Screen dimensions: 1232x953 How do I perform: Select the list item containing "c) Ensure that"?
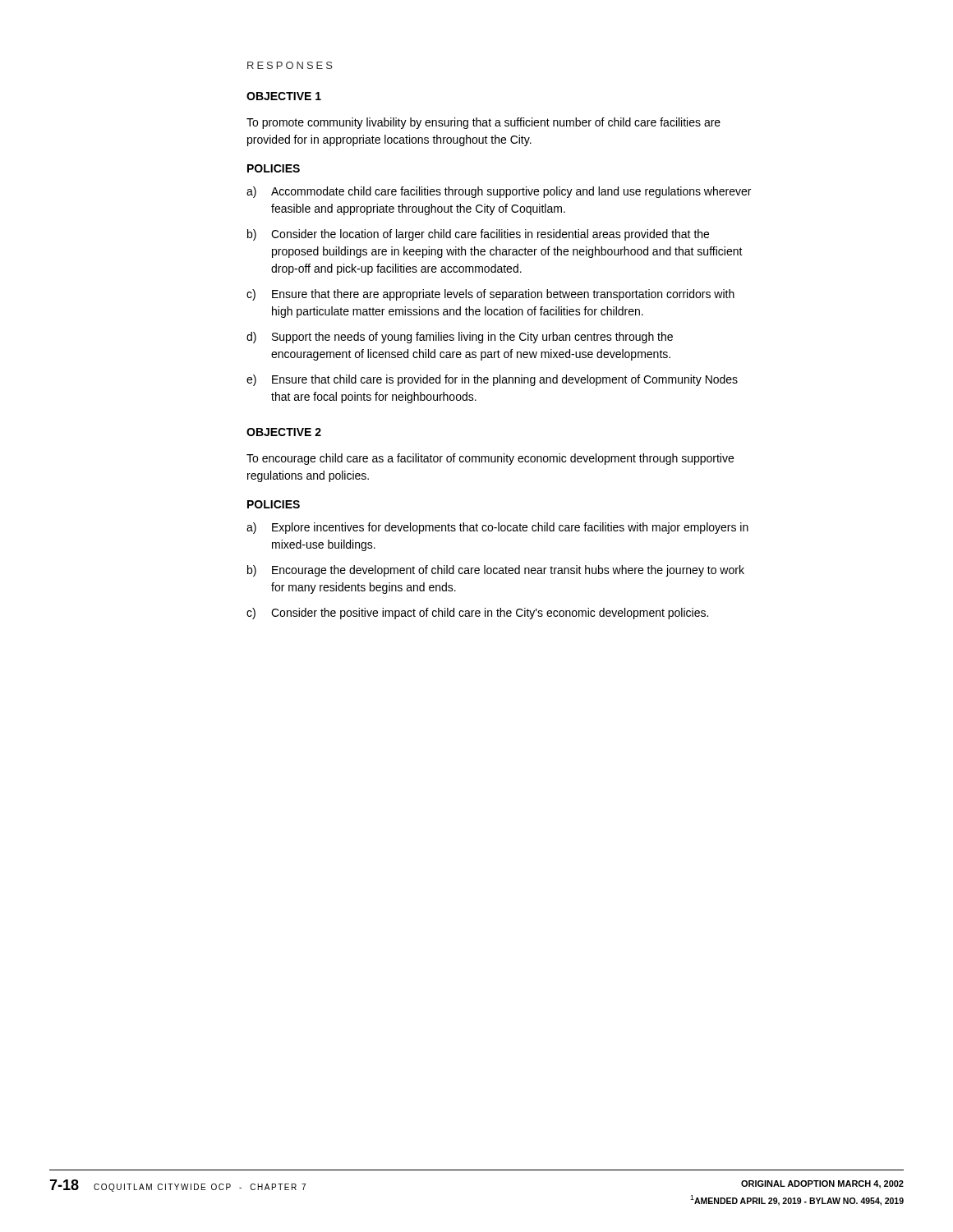tap(501, 303)
